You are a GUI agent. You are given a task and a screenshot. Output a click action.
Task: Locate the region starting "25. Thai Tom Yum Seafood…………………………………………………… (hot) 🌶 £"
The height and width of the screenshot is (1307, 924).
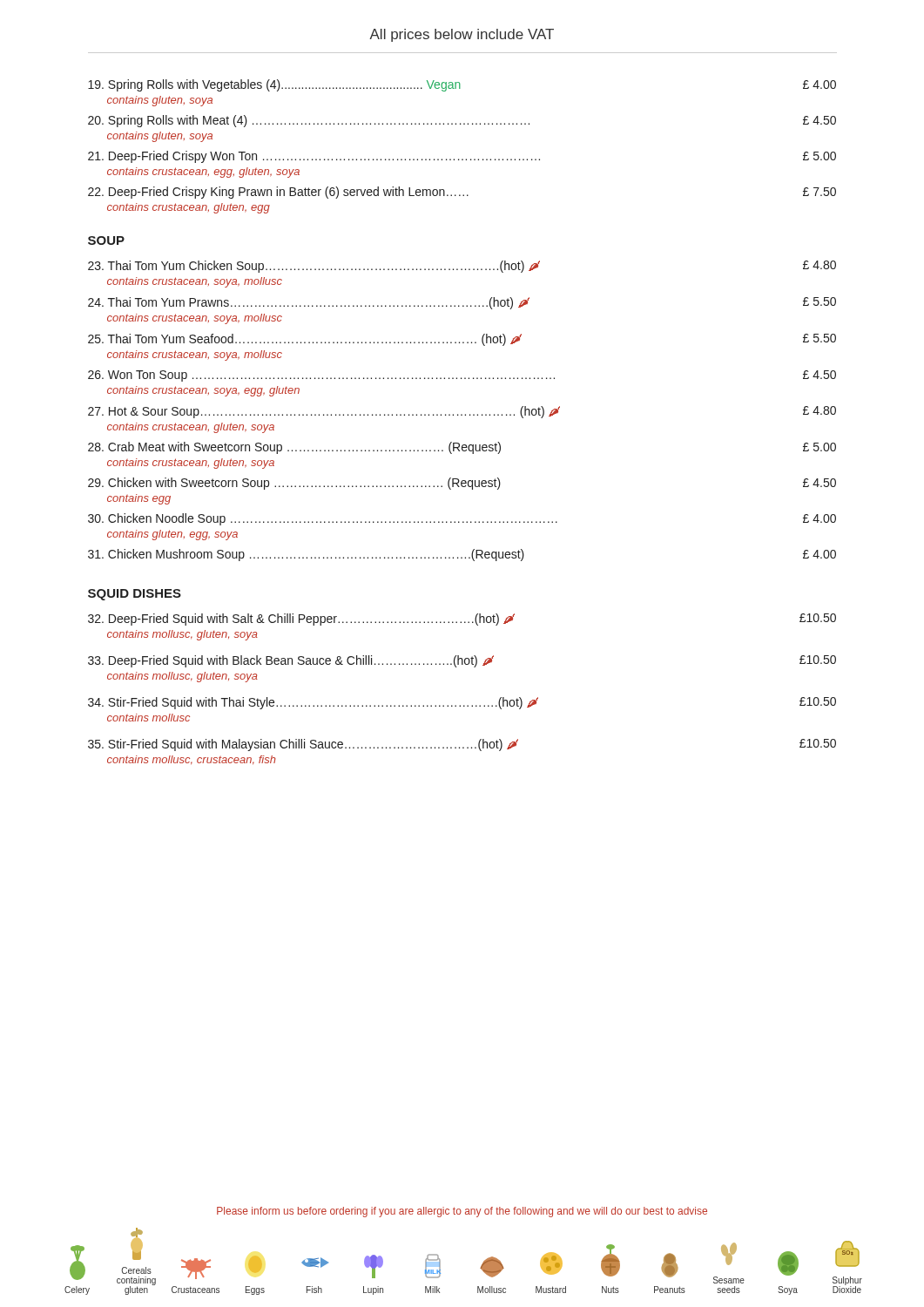pyautogui.click(x=462, y=346)
